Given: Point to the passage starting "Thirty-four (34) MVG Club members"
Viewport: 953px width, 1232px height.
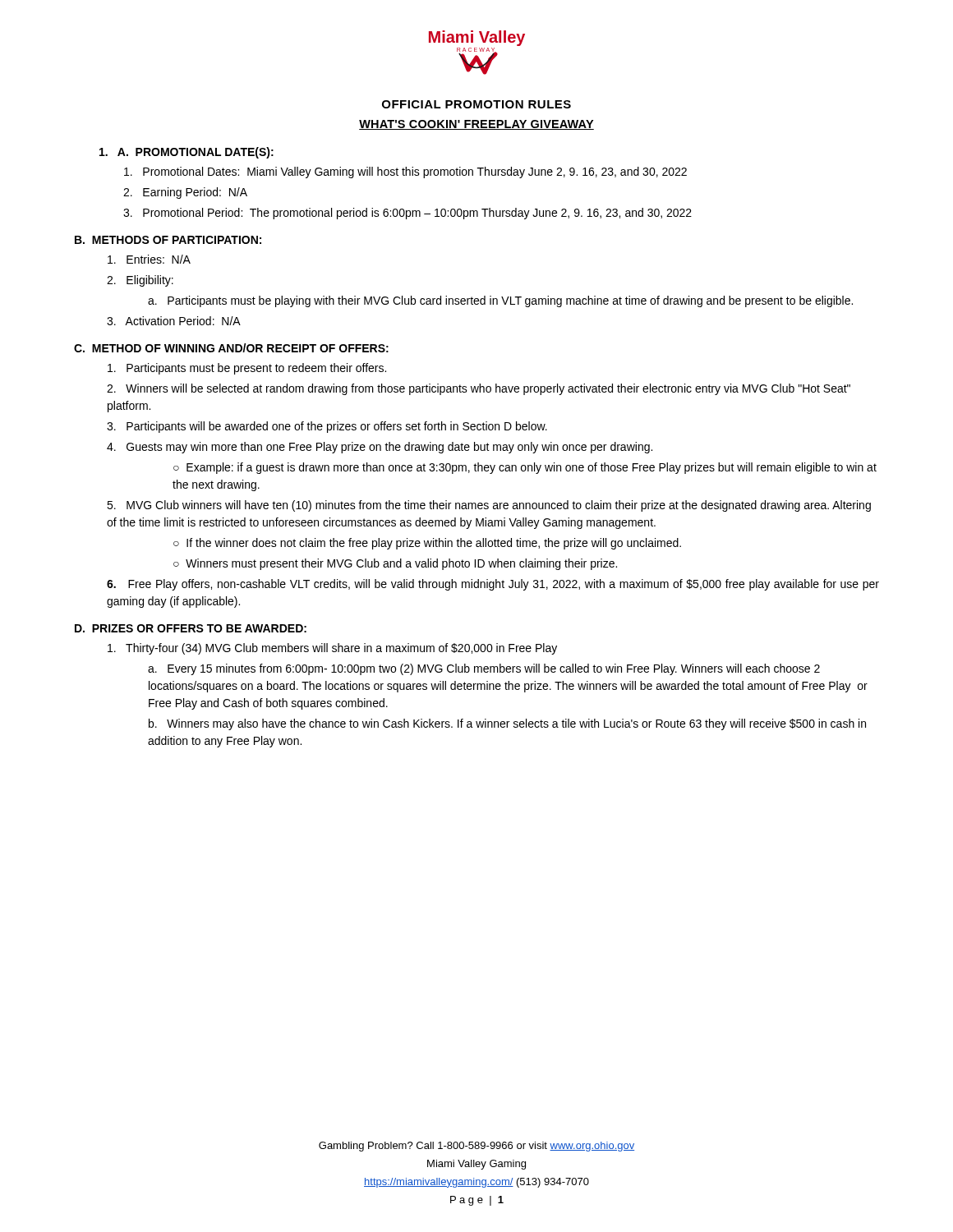Looking at the screenshot, I should click(x=332, y=648).
